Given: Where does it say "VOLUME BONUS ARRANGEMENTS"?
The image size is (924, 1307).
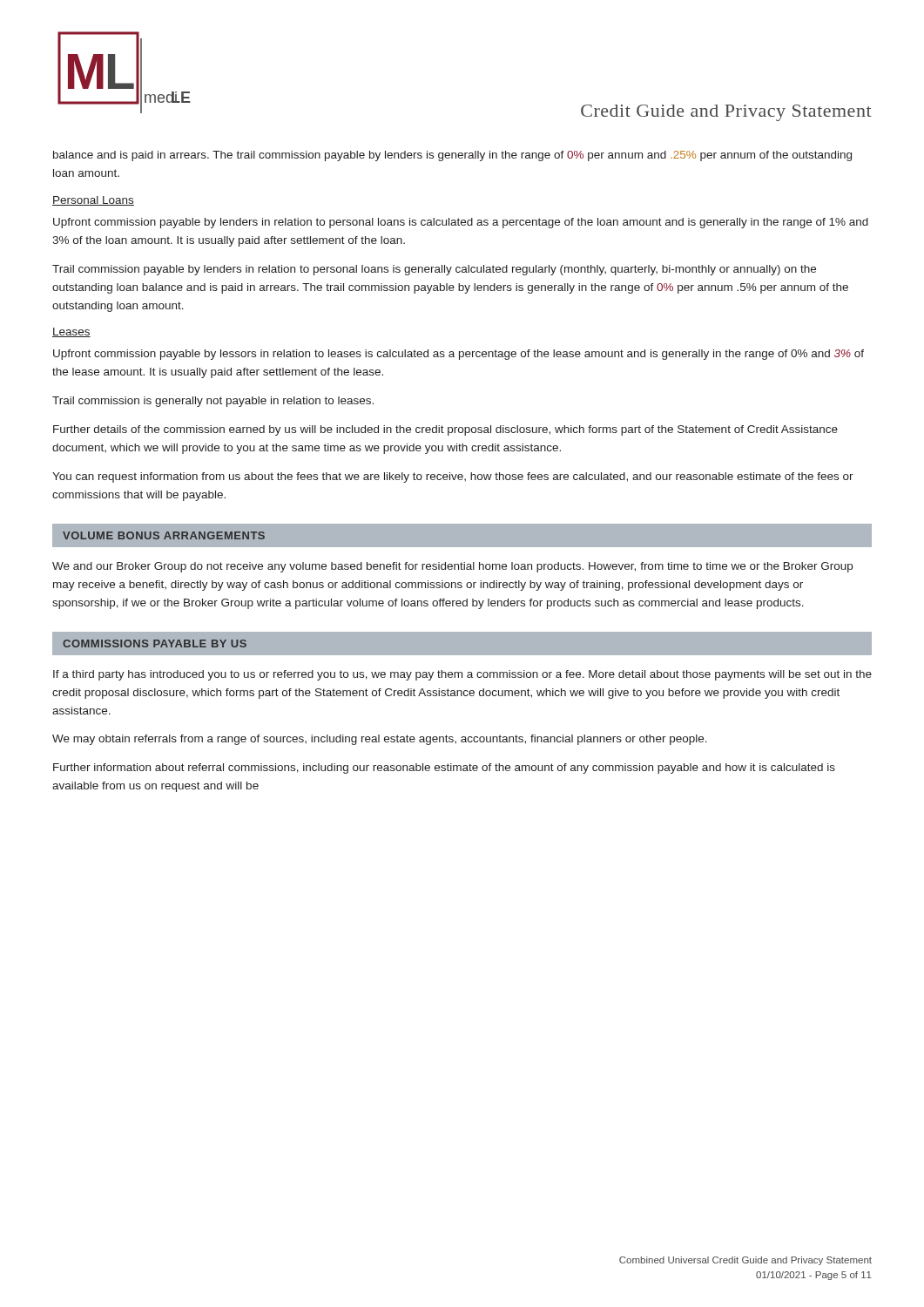Looking at the screenshot, I should [164, 535].
